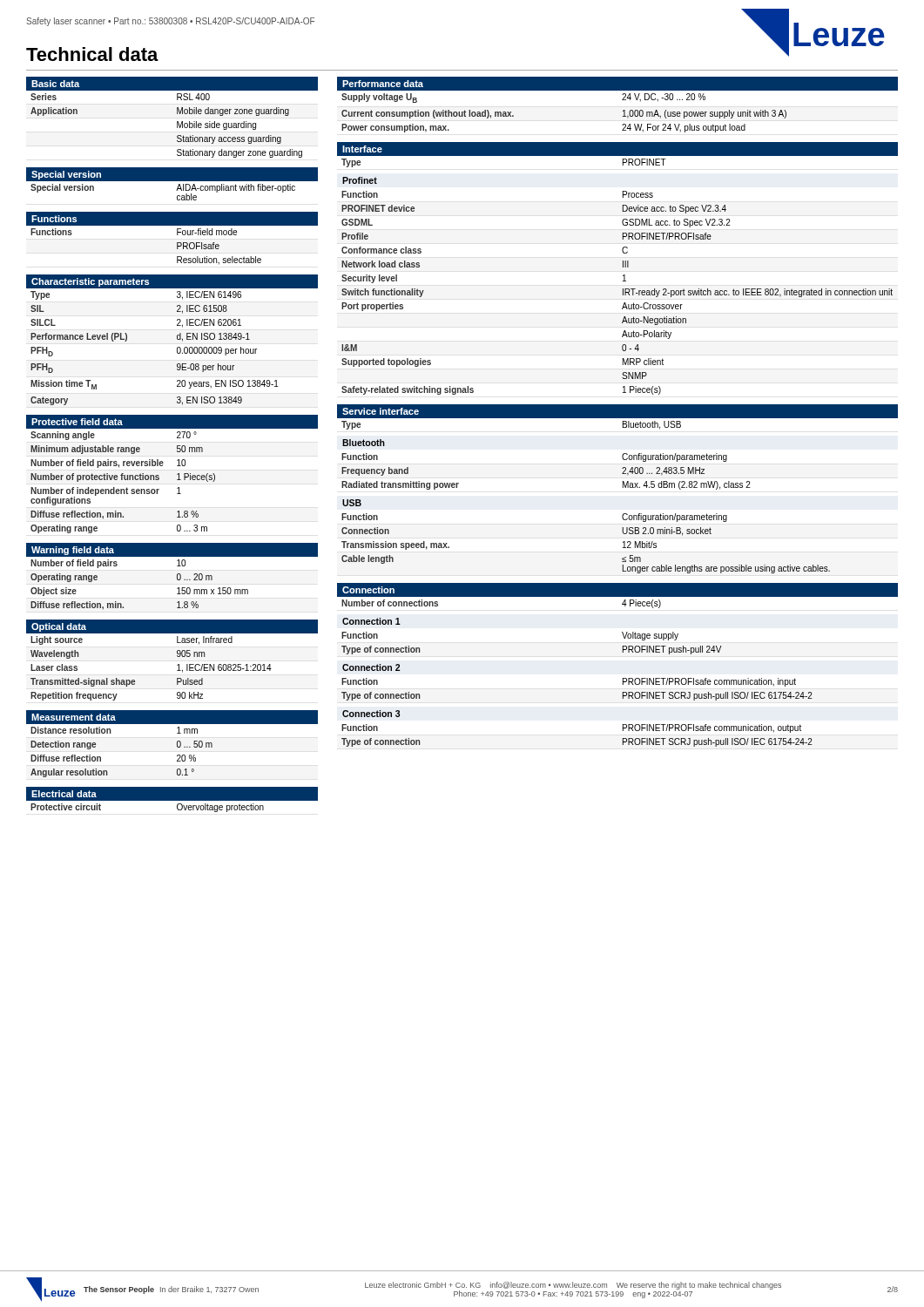924x1307 pixels.
Task: Select the table that reads "Number of independent"
Action: coord(172,482)
